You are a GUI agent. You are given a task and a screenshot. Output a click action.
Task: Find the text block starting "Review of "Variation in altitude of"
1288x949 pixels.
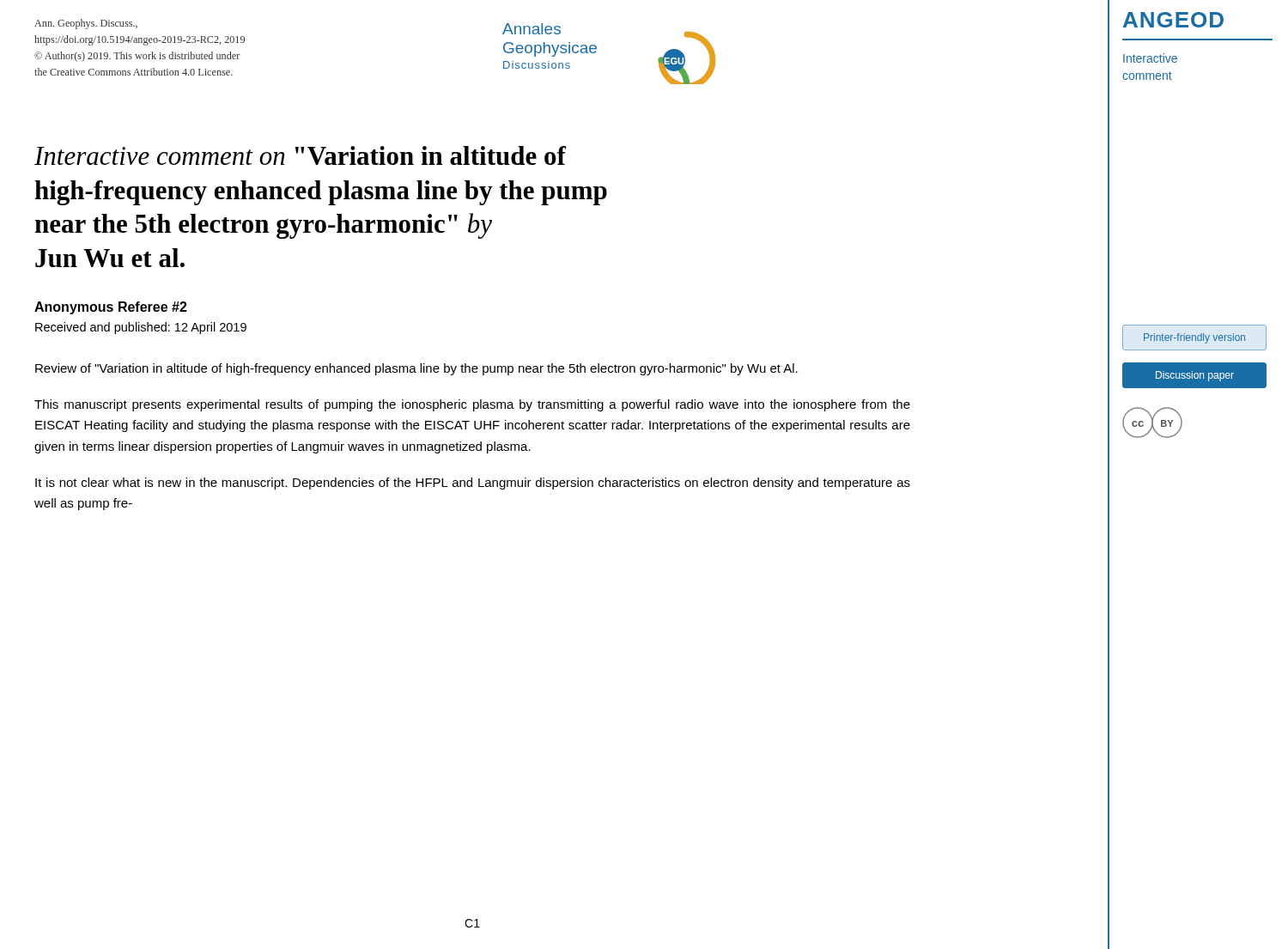click(x=416, y=368)
